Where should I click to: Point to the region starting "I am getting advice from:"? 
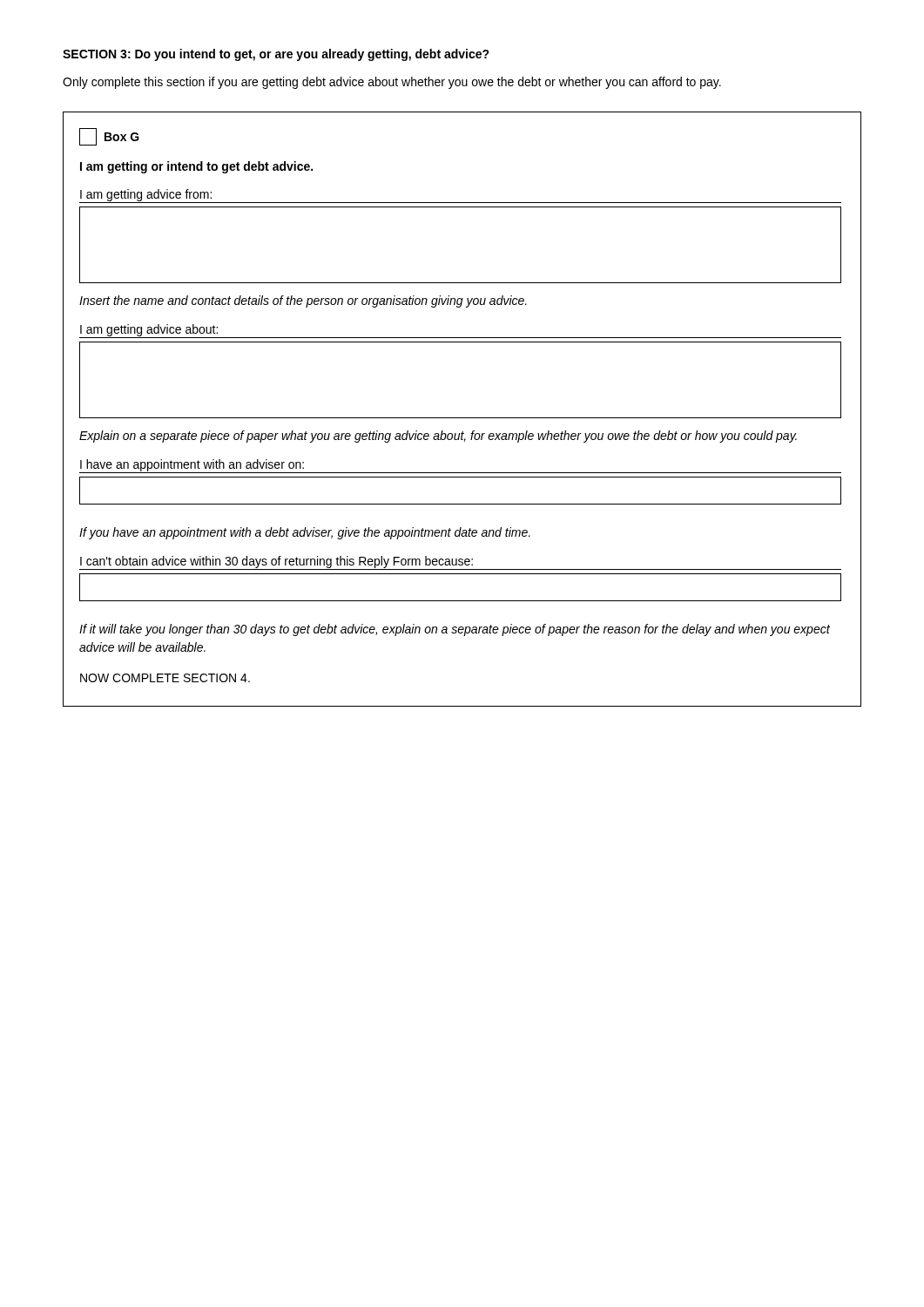pyautogui.click(x=146, y=194)
